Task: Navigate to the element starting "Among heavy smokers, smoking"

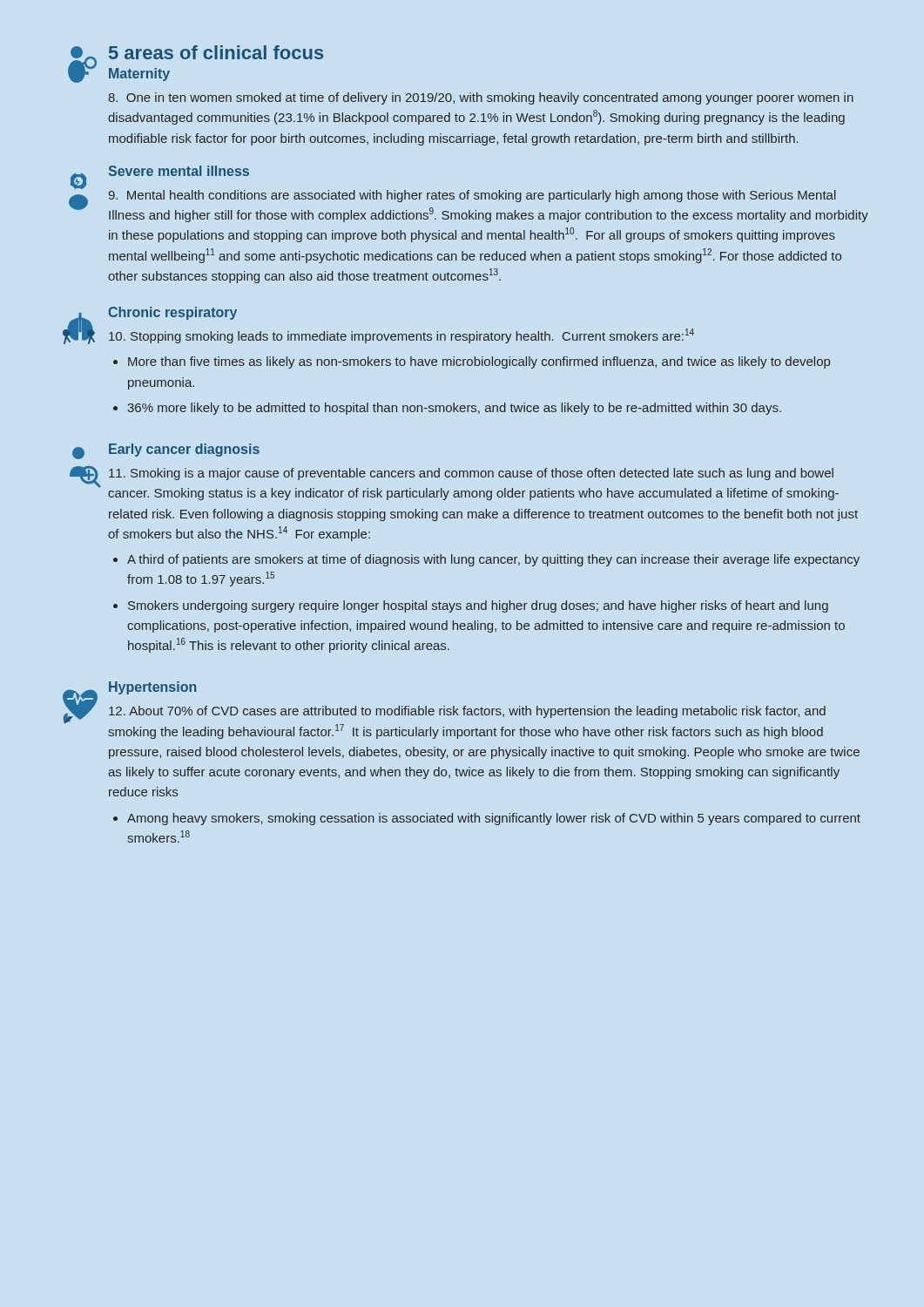Action: [x=494, y=827]
